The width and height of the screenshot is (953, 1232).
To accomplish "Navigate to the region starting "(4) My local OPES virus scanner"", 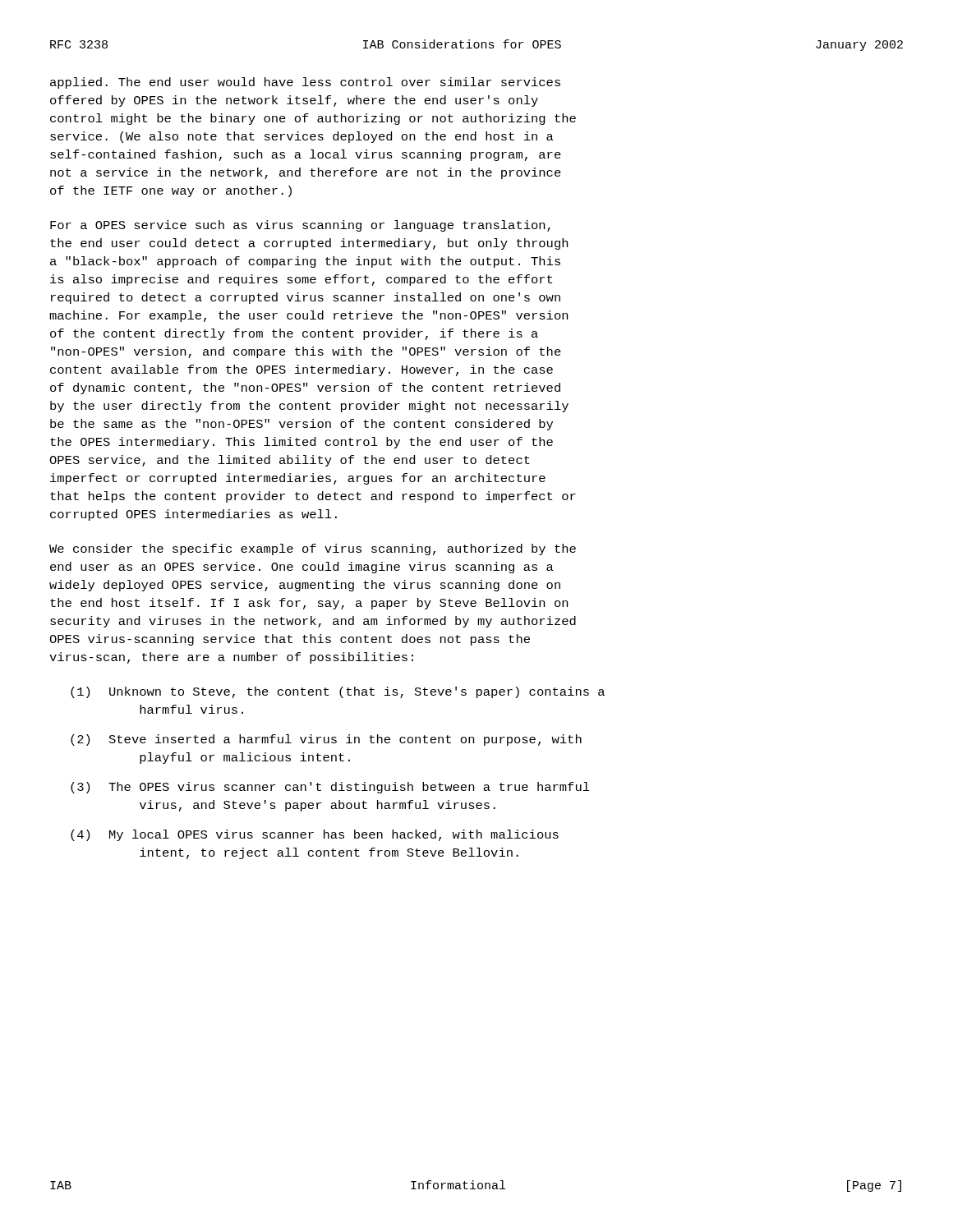I will pos(304,844).
